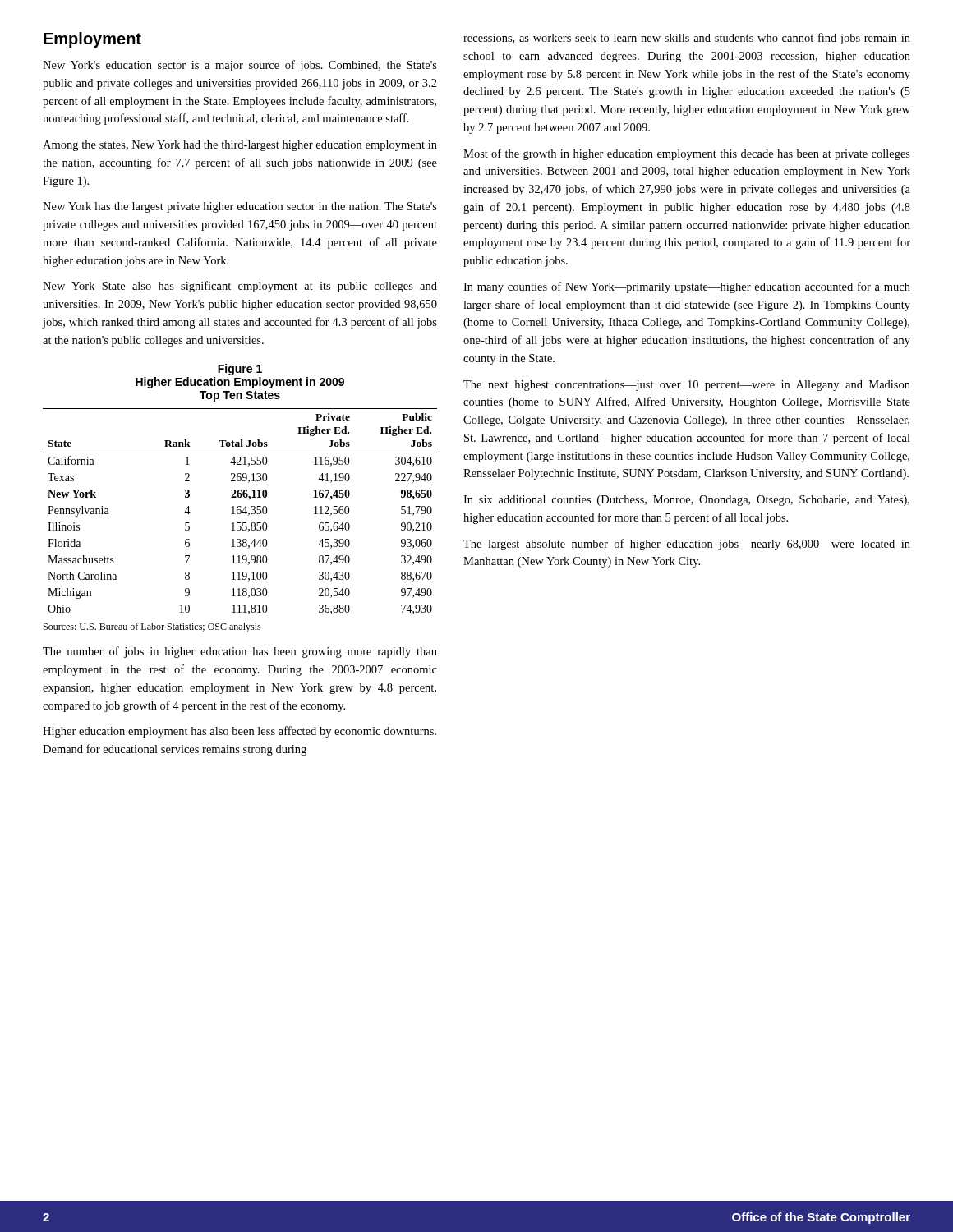Image resolution: width=953 pixels, height=1232 pixels.
Task: Where is the passage that starts "New York State"?
Action: [240, 313]
